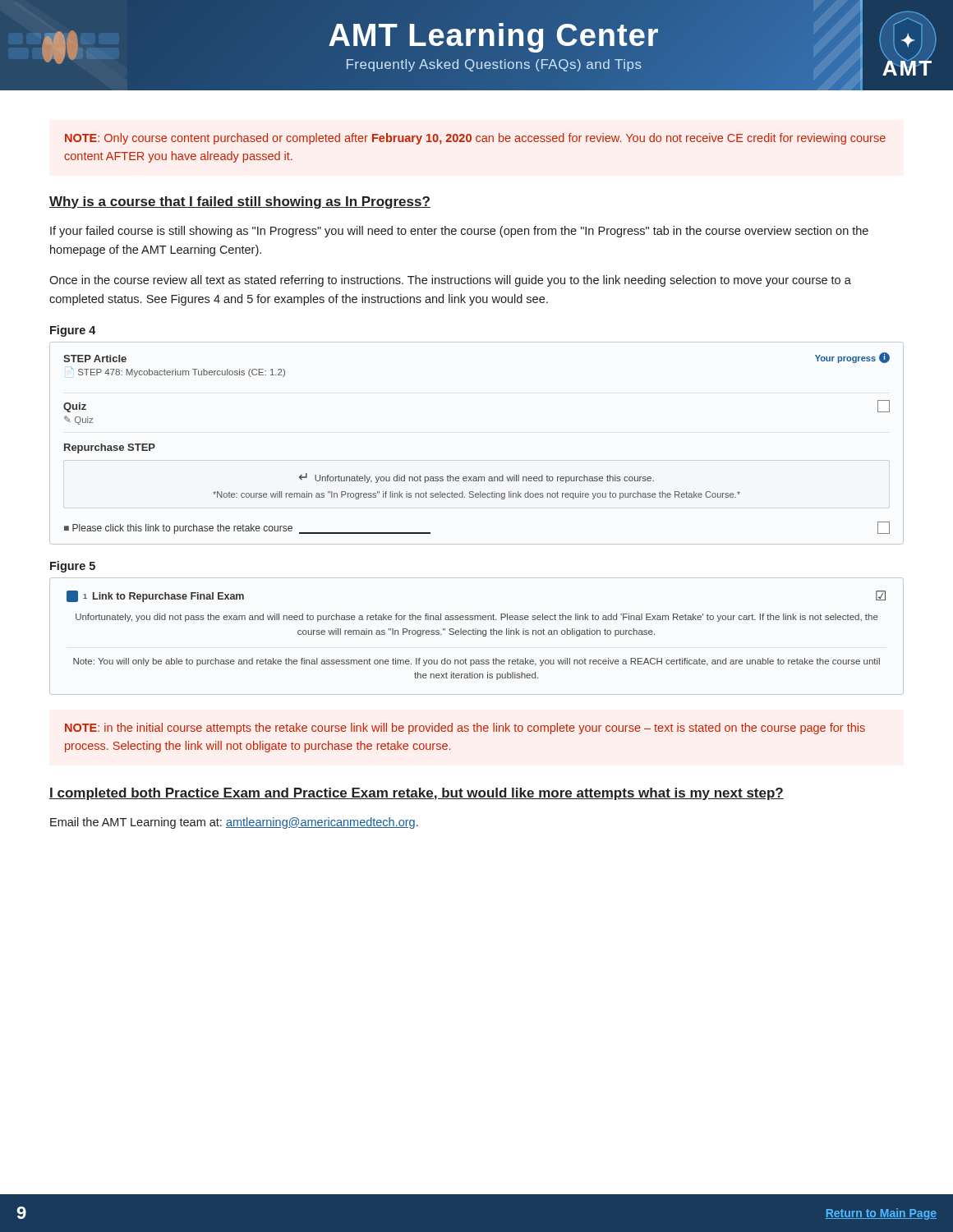Click where it says "Figure 4"
953x1232 pixels.
coord(72,330)
